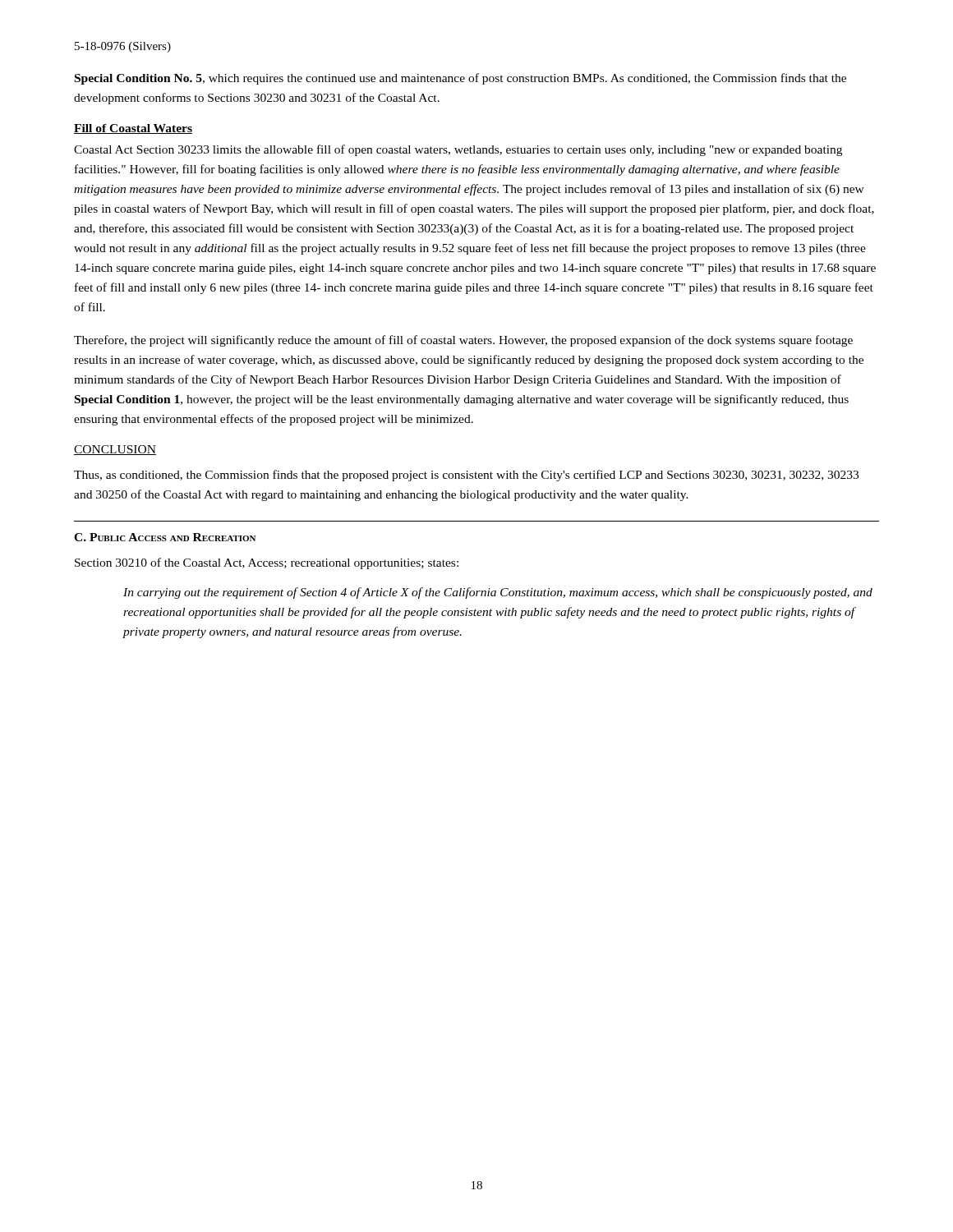Select the region starting "Therefore, the project will significantly reduce"

coord(469,379)
